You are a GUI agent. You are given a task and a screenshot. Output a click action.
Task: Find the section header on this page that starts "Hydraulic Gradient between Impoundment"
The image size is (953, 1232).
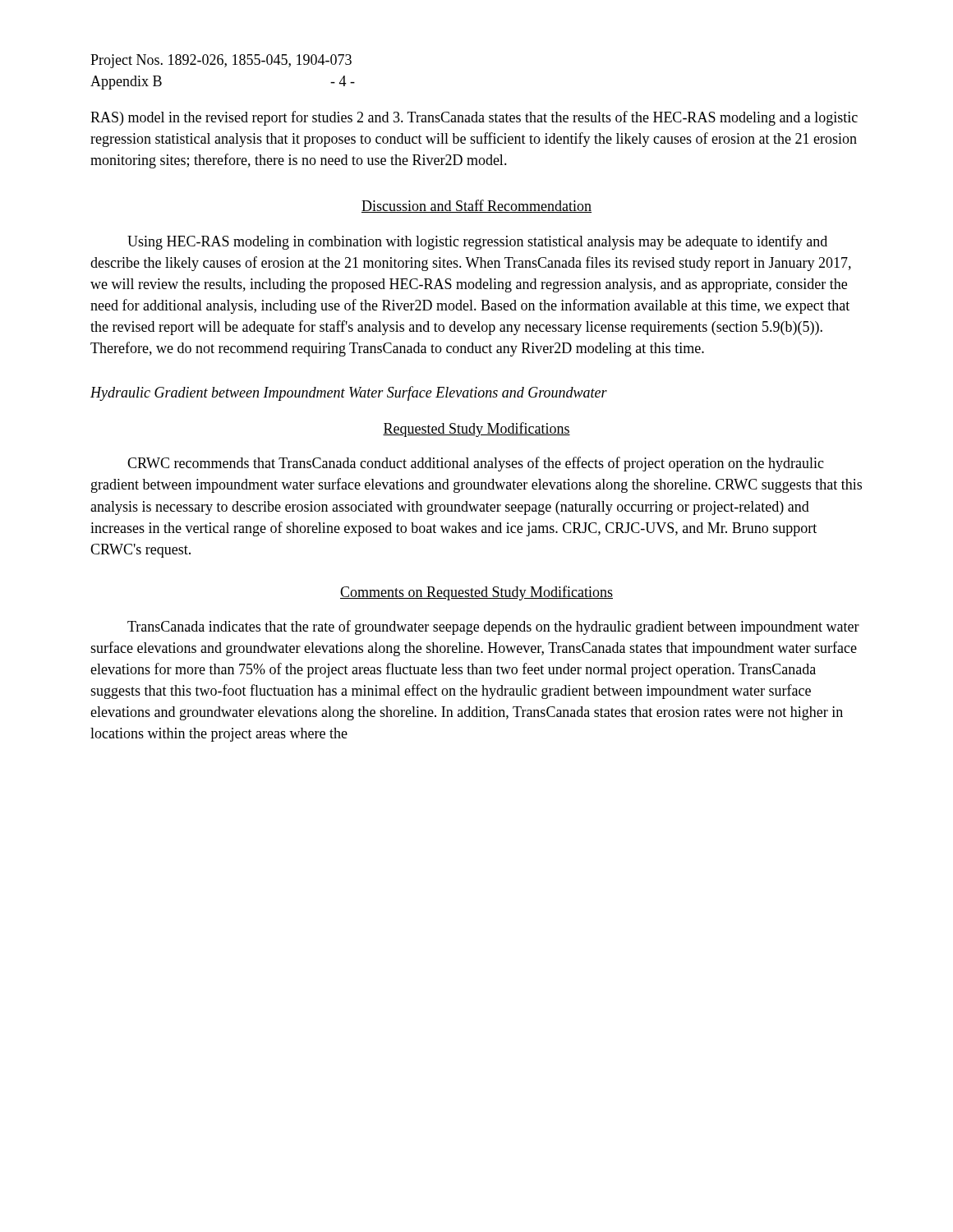349,393
